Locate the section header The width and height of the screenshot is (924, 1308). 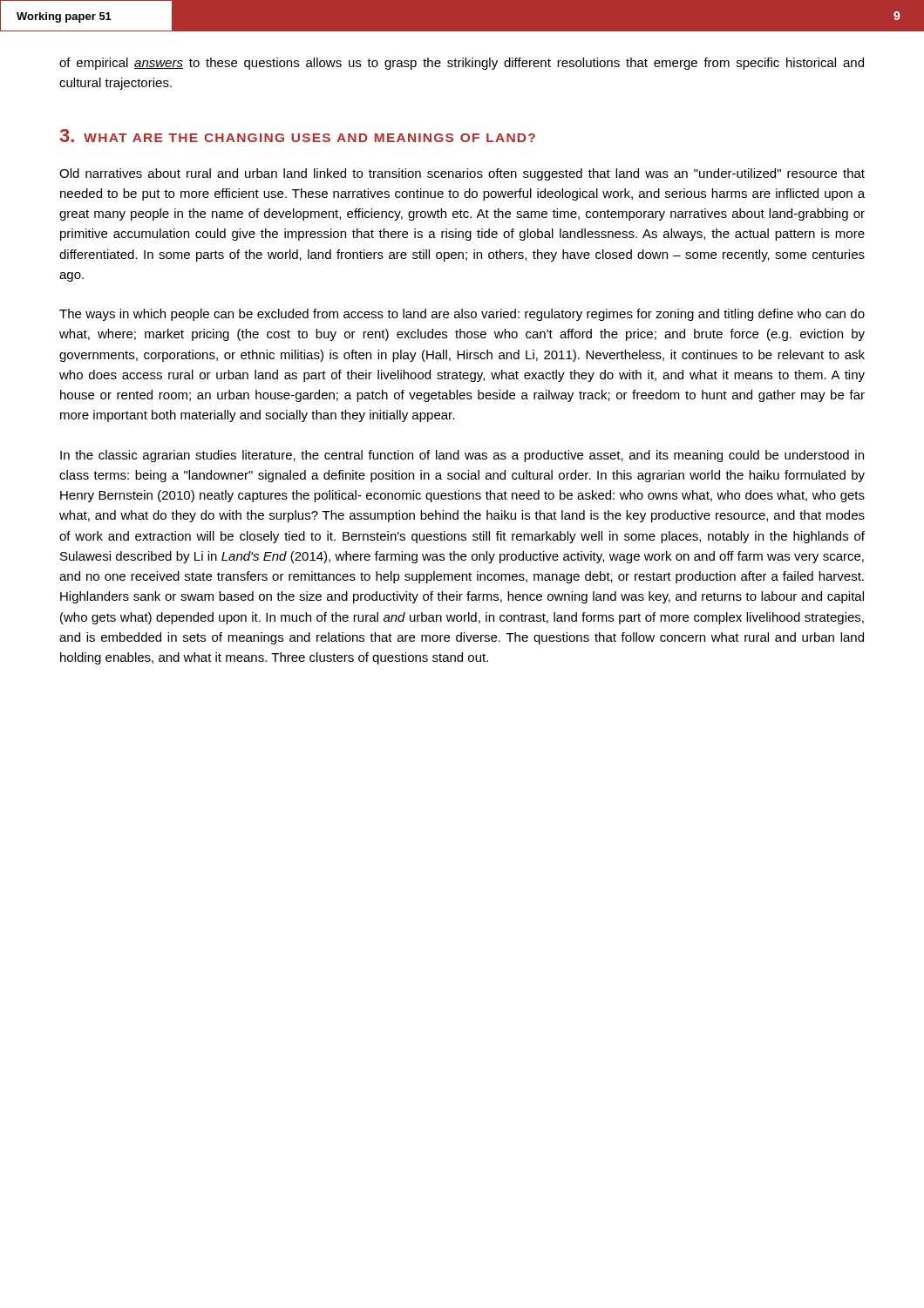pyautogui.click(x=298, y=136)
